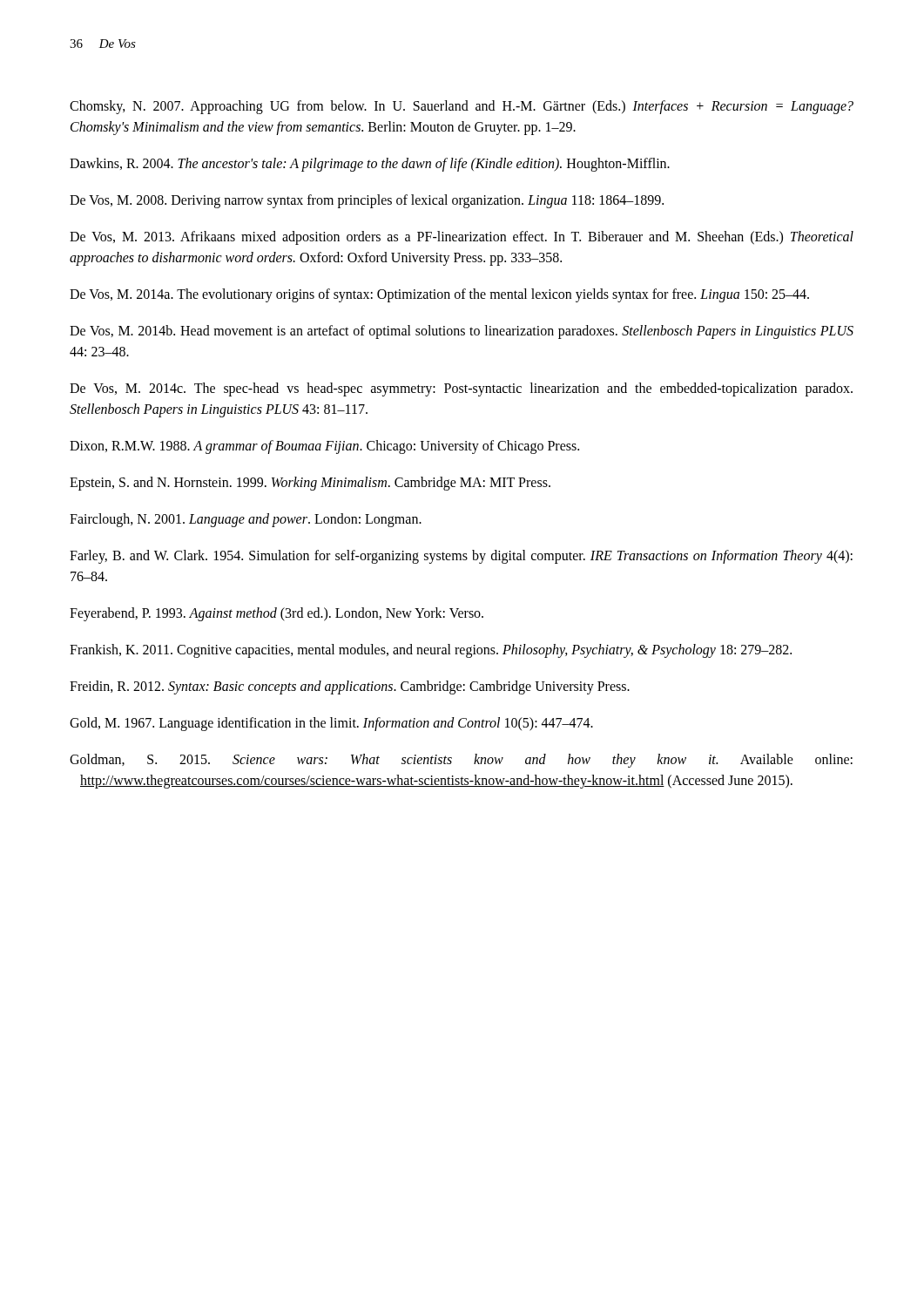Point to the block beginning "Frankish, K. 2011. Cognitive capacities, mental"
924x1307 pixels.
pyautogui.click(x=431, y=650)
